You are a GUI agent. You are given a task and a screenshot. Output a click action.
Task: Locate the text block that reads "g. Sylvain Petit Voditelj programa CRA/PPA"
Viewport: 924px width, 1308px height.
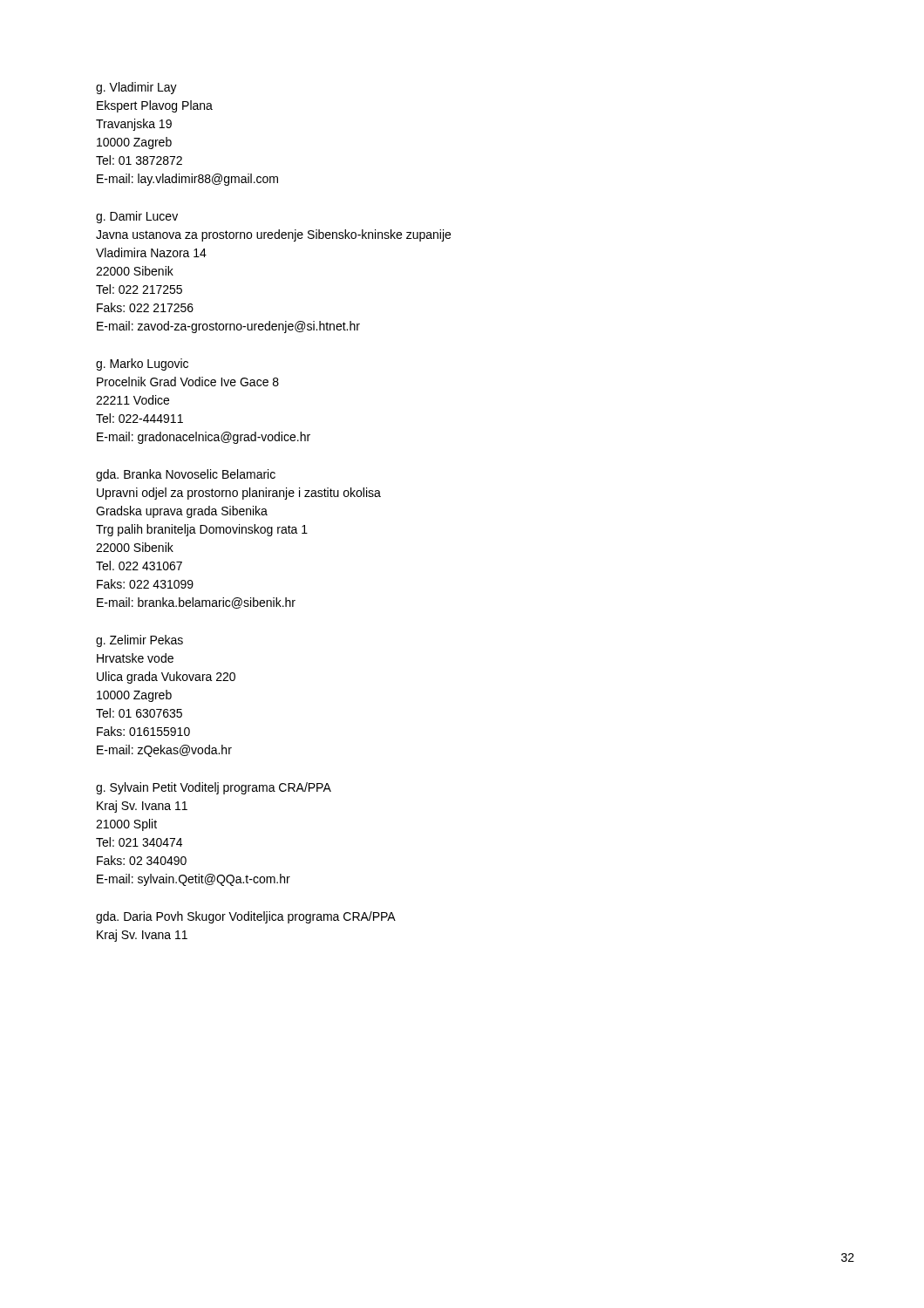click(214, 788)
